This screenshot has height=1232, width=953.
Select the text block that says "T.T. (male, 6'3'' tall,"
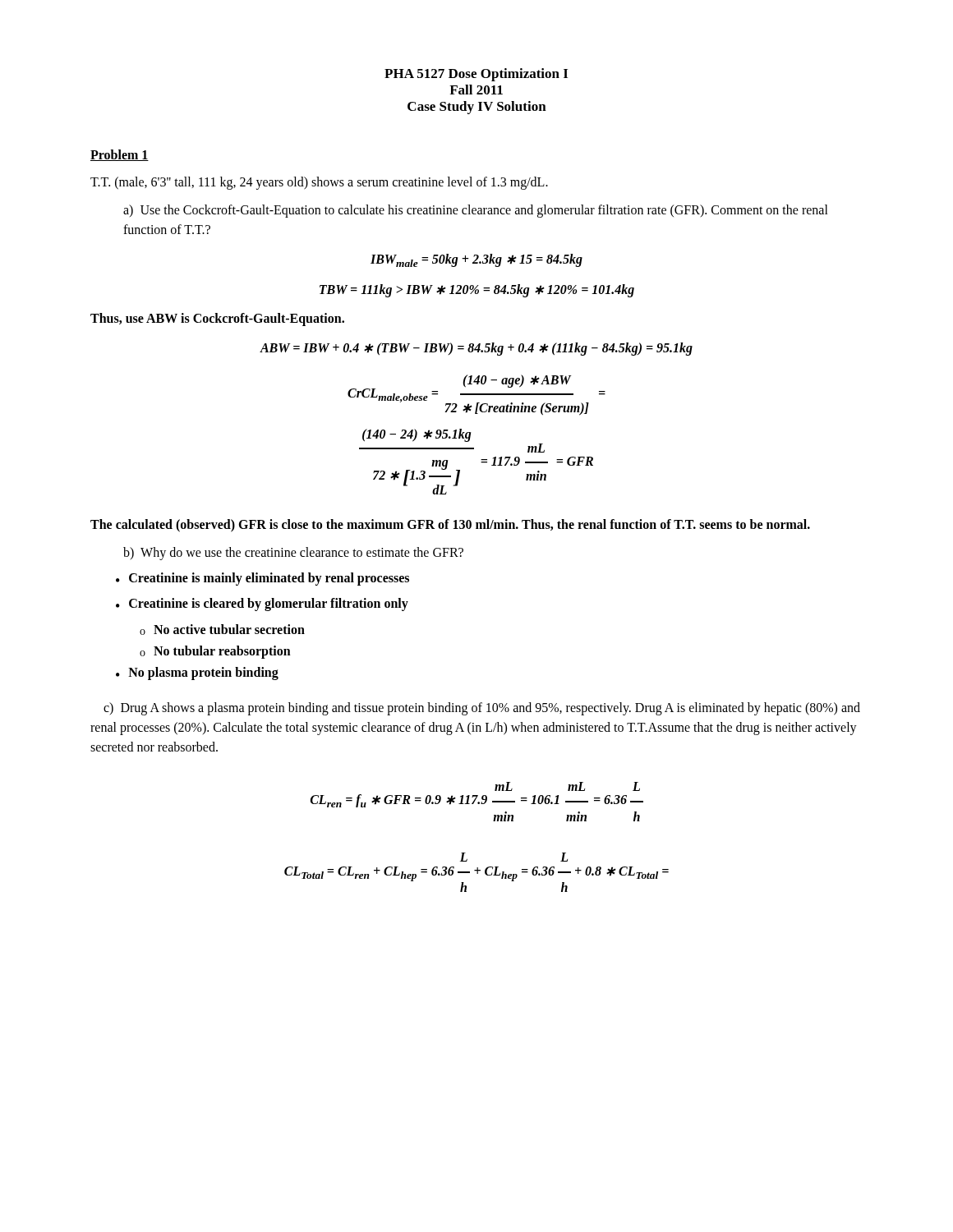pos(319,182)
